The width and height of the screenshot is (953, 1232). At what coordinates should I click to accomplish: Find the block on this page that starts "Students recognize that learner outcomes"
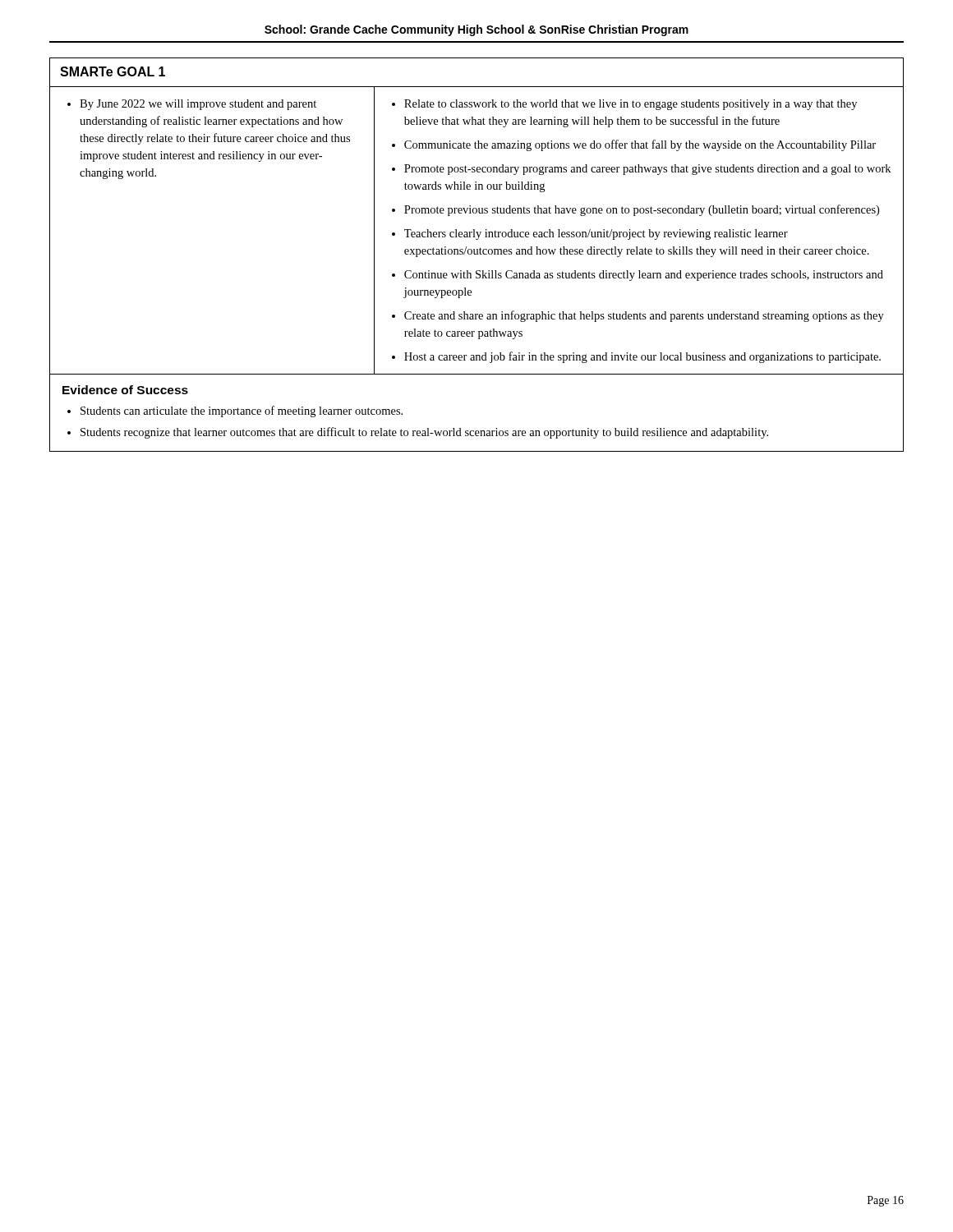coord(424,432)
